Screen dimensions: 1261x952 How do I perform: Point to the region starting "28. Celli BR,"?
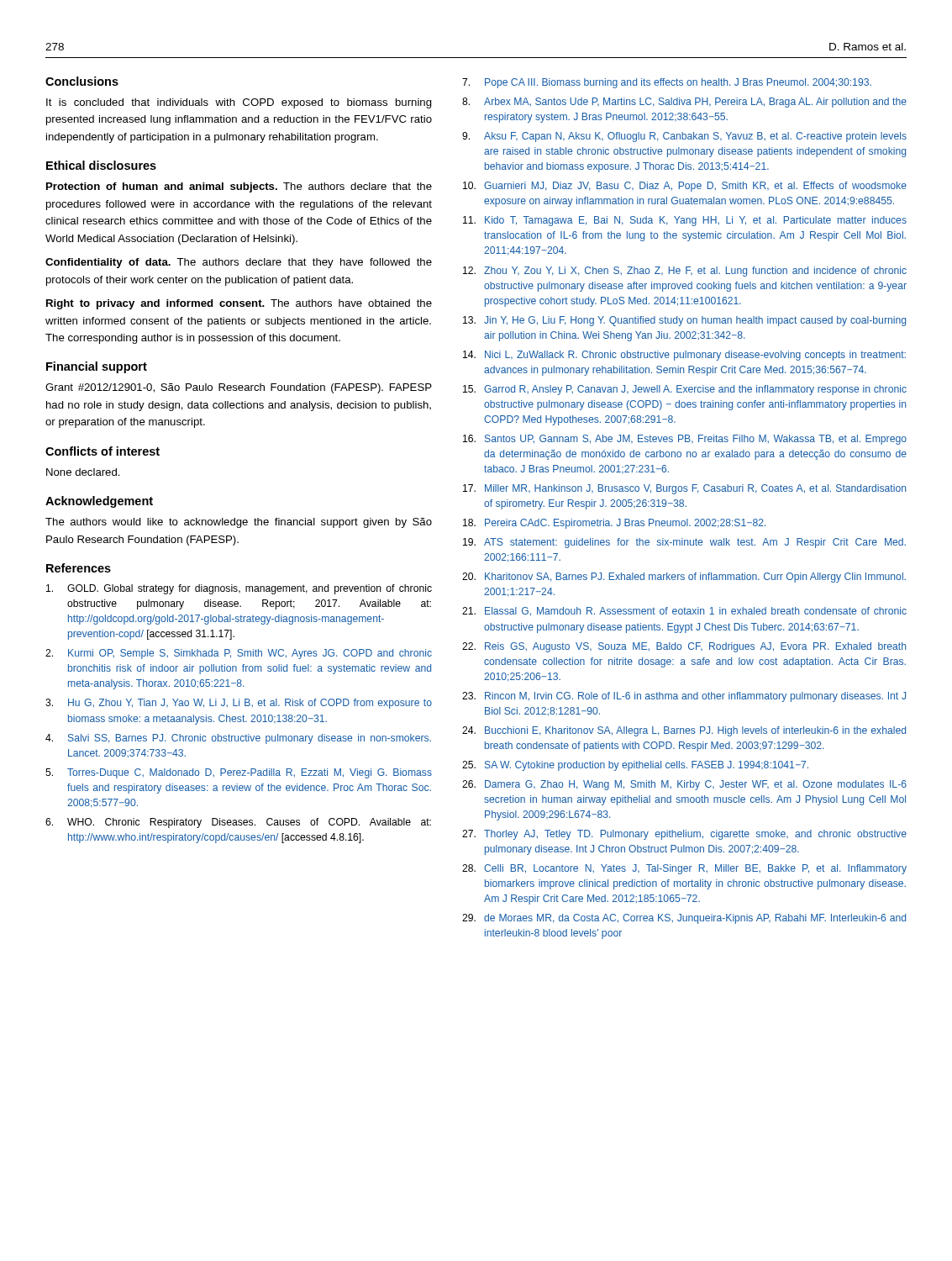(684, 884)
